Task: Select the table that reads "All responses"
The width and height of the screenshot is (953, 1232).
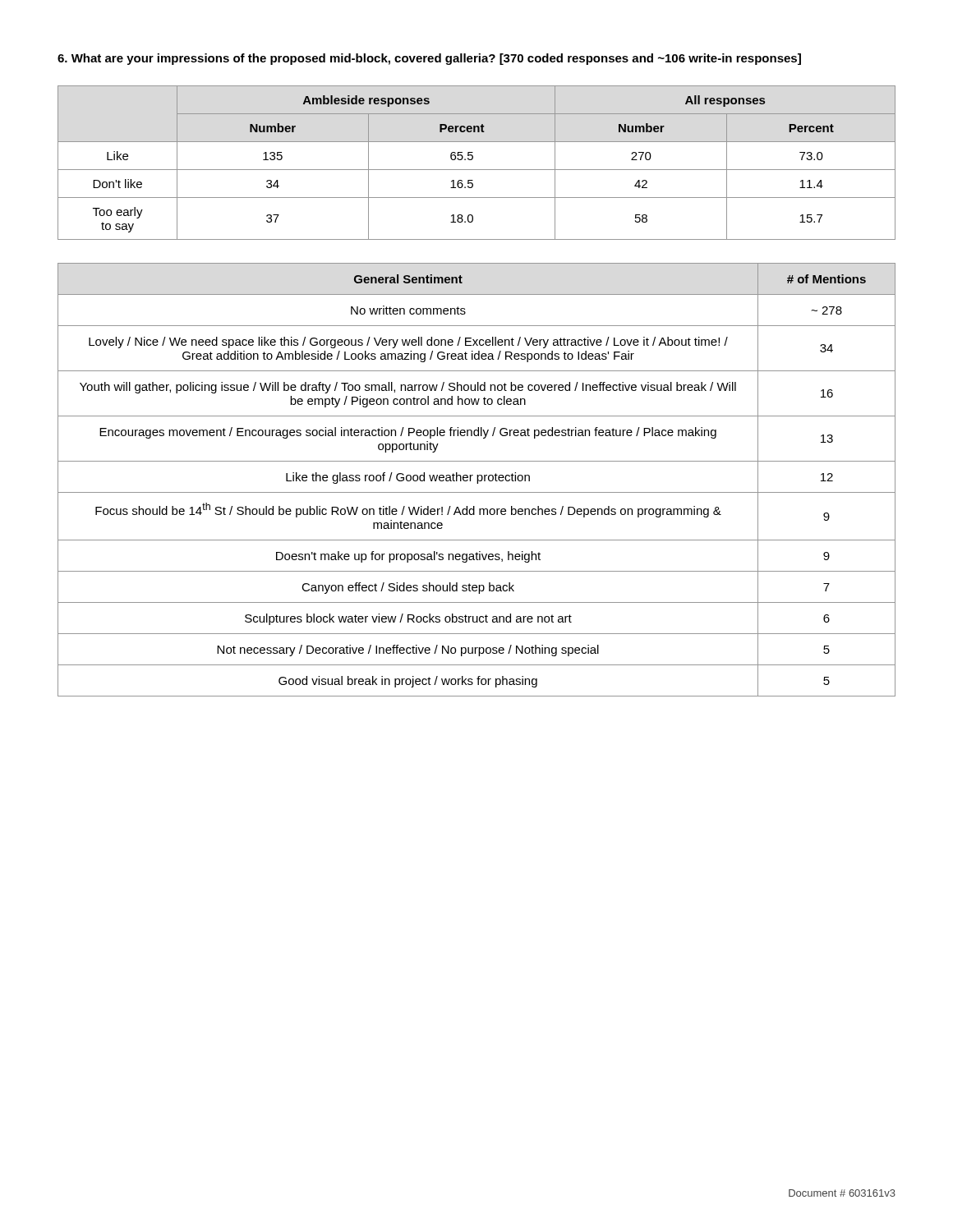Action: (x=476, y=162)
